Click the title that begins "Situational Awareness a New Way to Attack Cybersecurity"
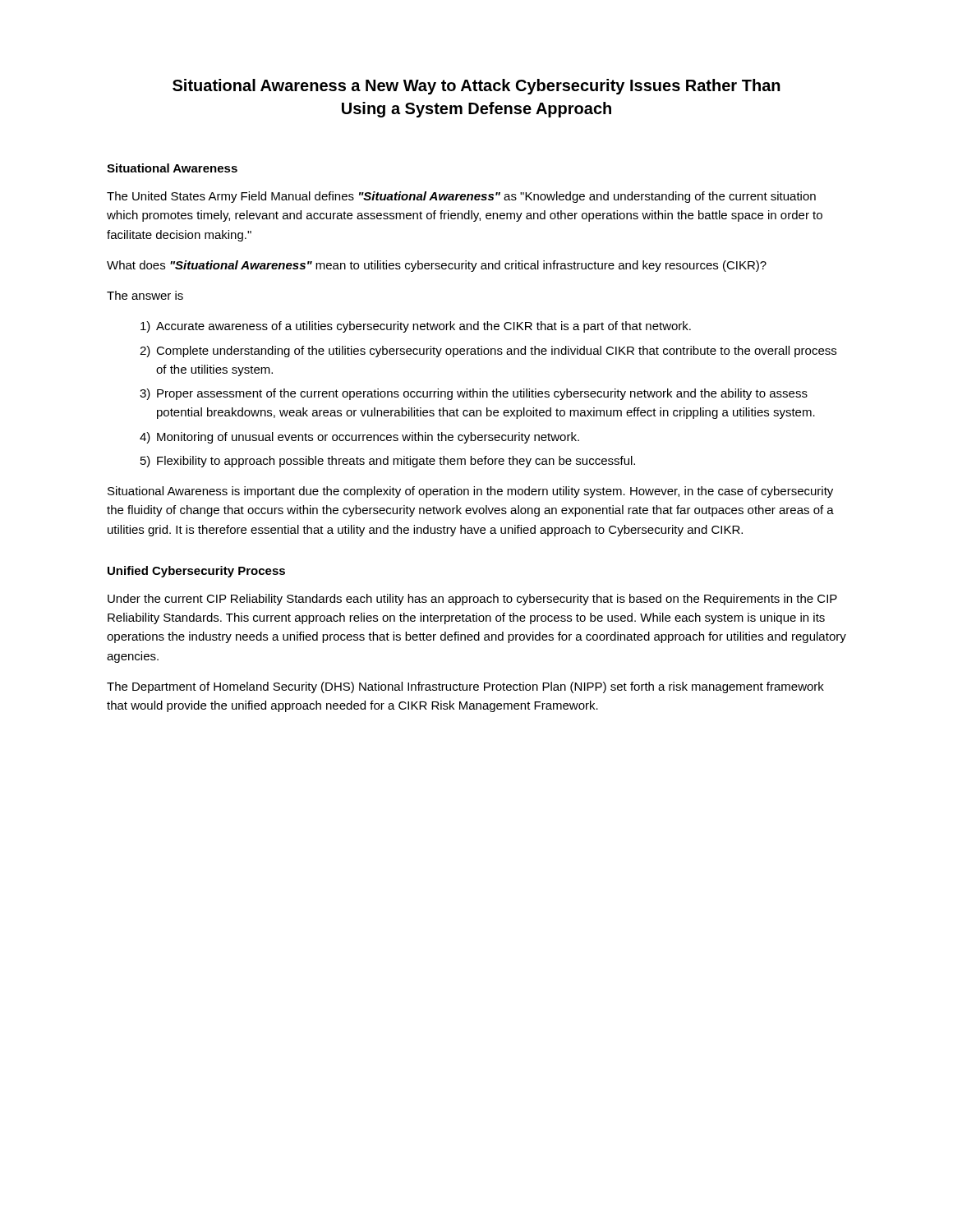Viewport: 953px width, 1232px height. point(476,97)
